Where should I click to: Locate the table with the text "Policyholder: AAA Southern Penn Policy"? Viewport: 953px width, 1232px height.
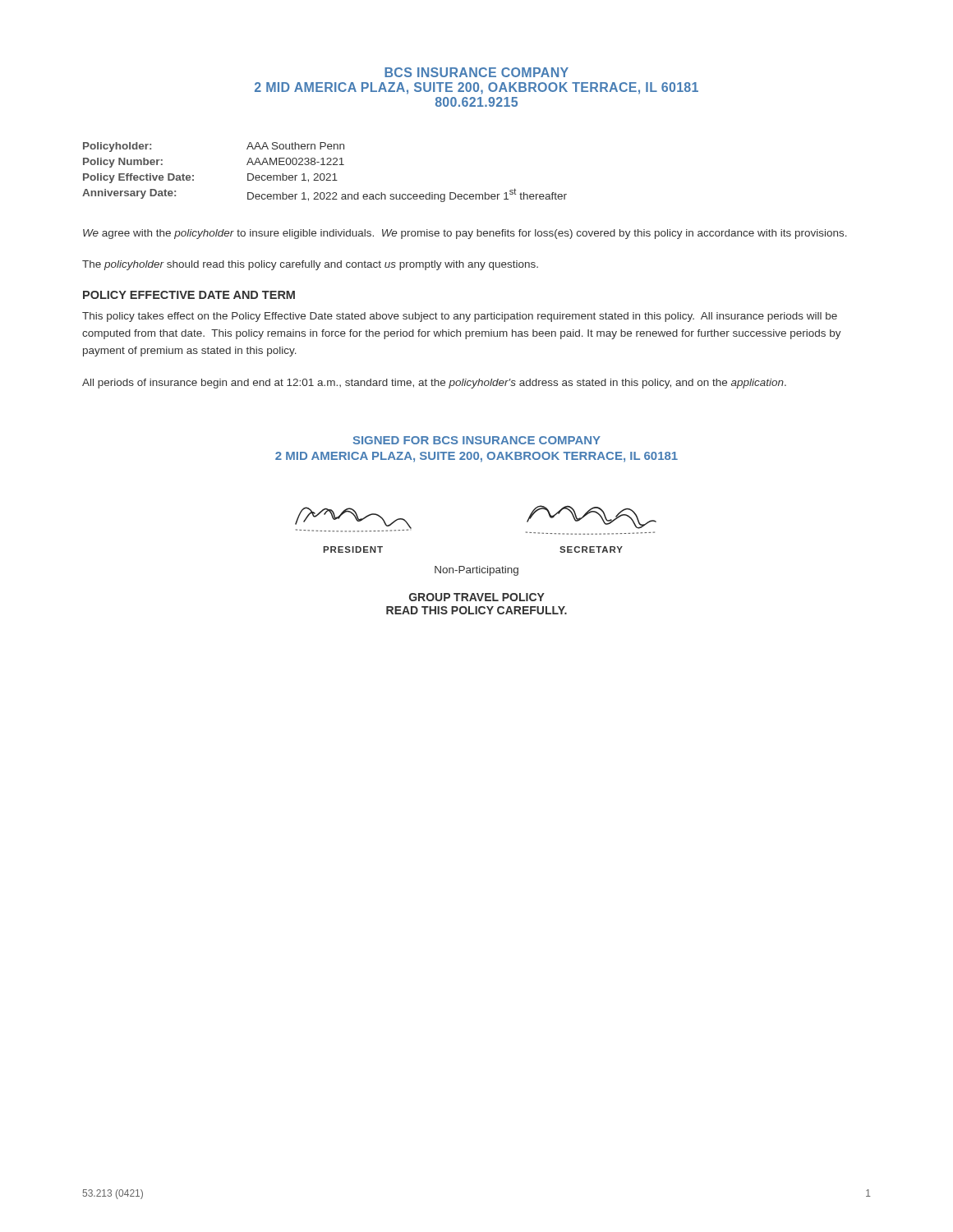click(476, 171)
